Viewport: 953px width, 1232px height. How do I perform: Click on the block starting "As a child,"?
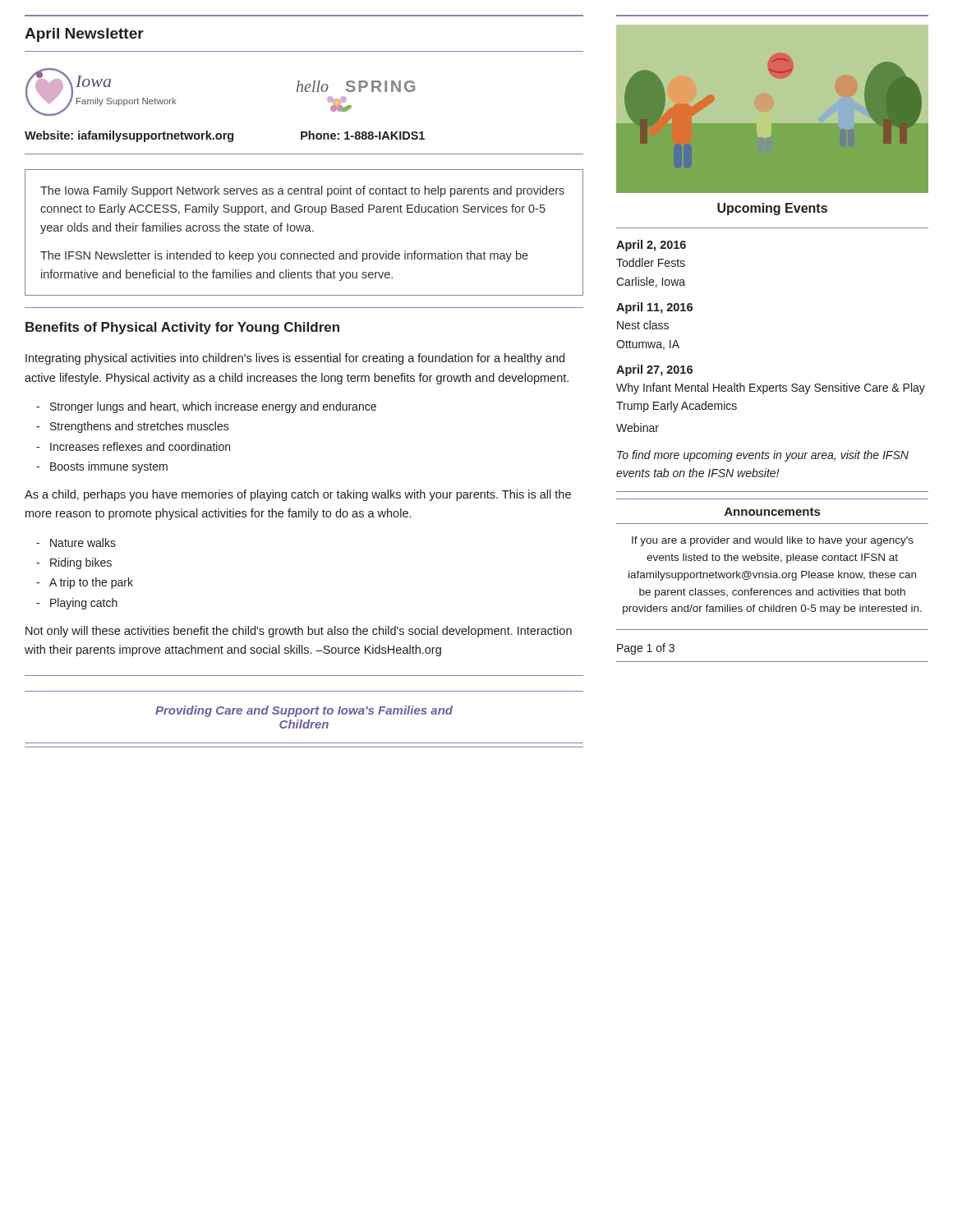pyautogui.click(x=298, y=504)
